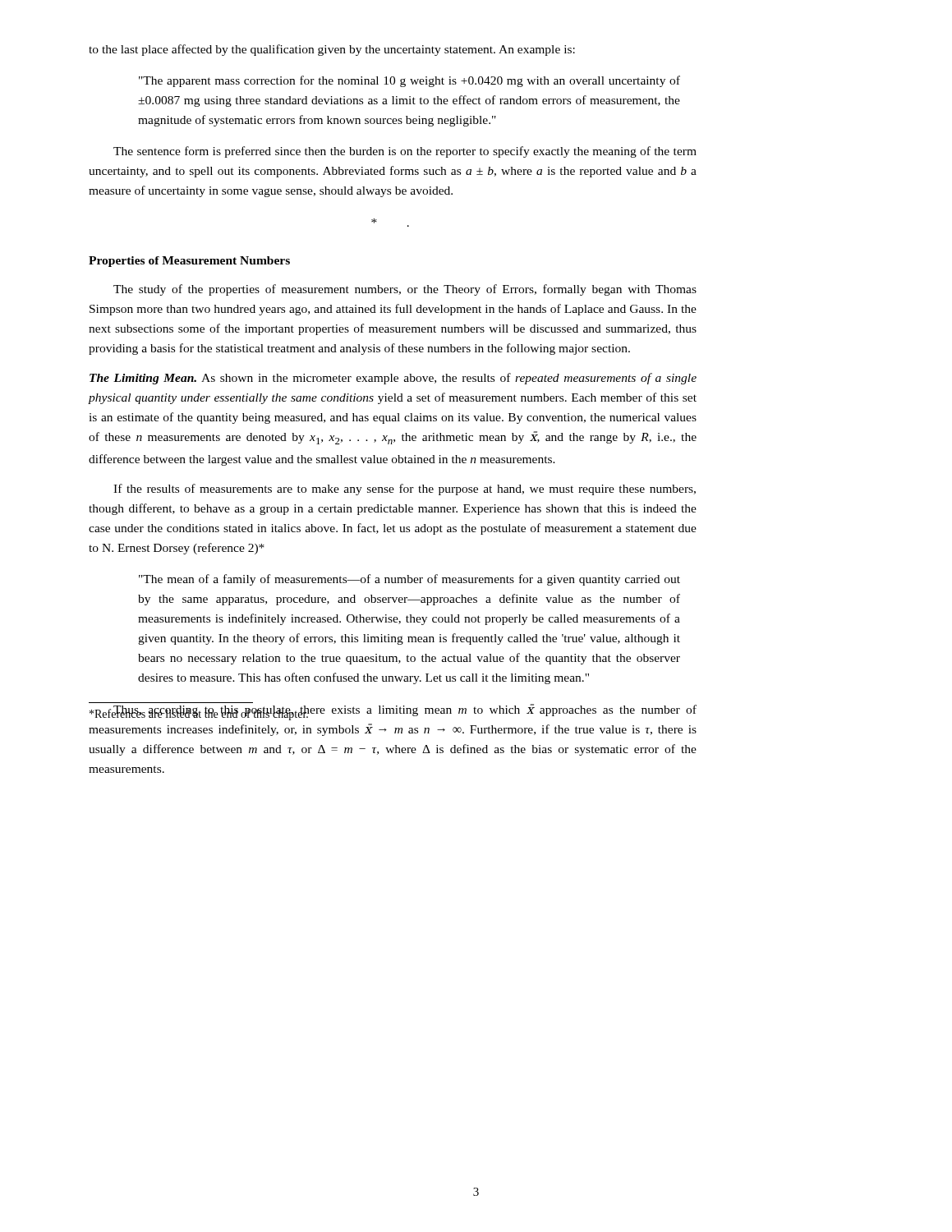Point to the block beginning ""The mean of a family of measurements—of"
The height and width of the screenshot is (1232, 952).
409,628
